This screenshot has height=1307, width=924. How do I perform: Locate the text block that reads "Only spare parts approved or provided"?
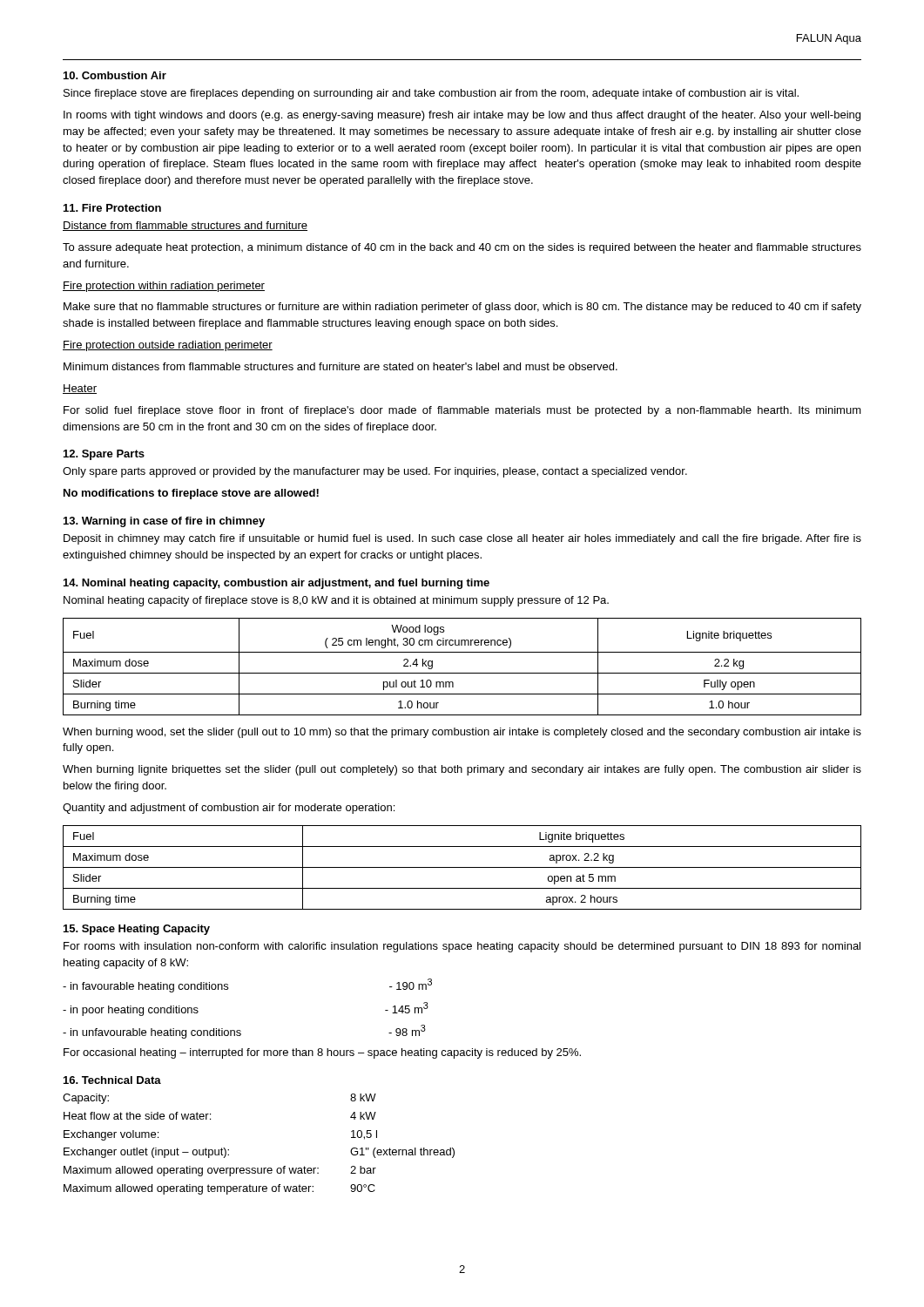coord(462,483)
